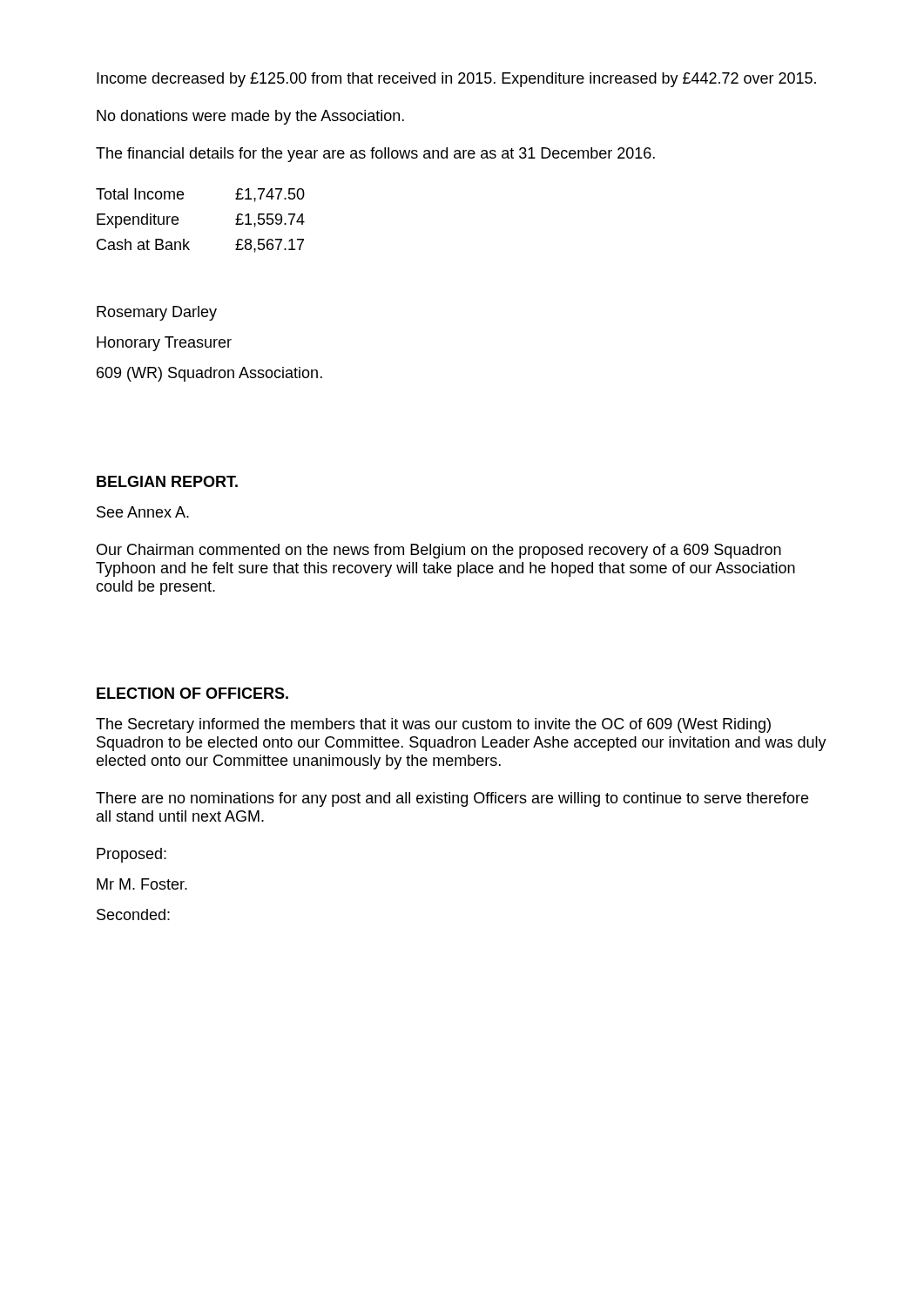Locate the block of text that opens with "There are no nominations for"
Image resolution: width=924 pixels, height=1307 pixels.
pos(452,807)
